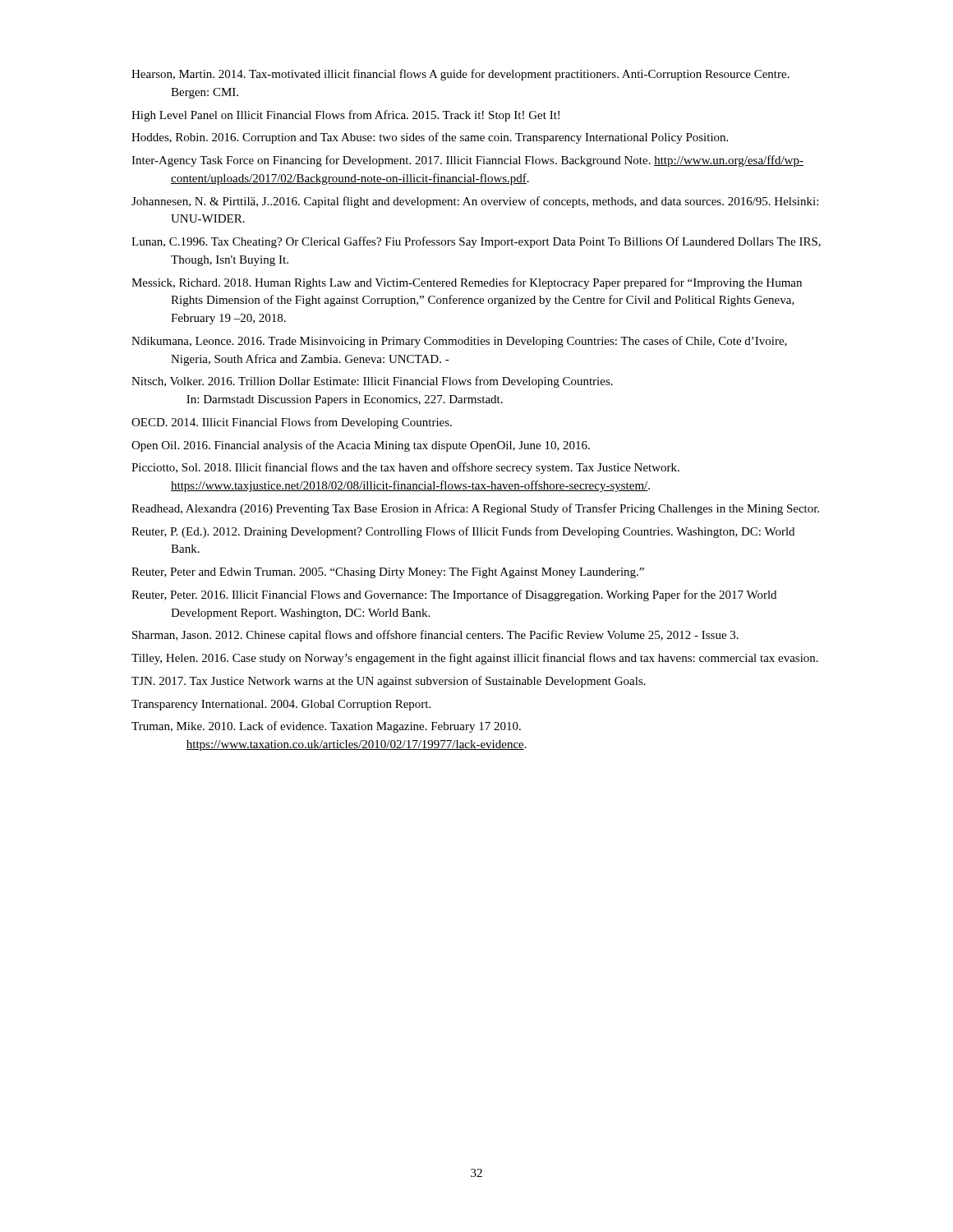Find the list item containing "OECD. 2014. Illicit Financial Flows from Developing"
953x1232 pixels.
292,422
